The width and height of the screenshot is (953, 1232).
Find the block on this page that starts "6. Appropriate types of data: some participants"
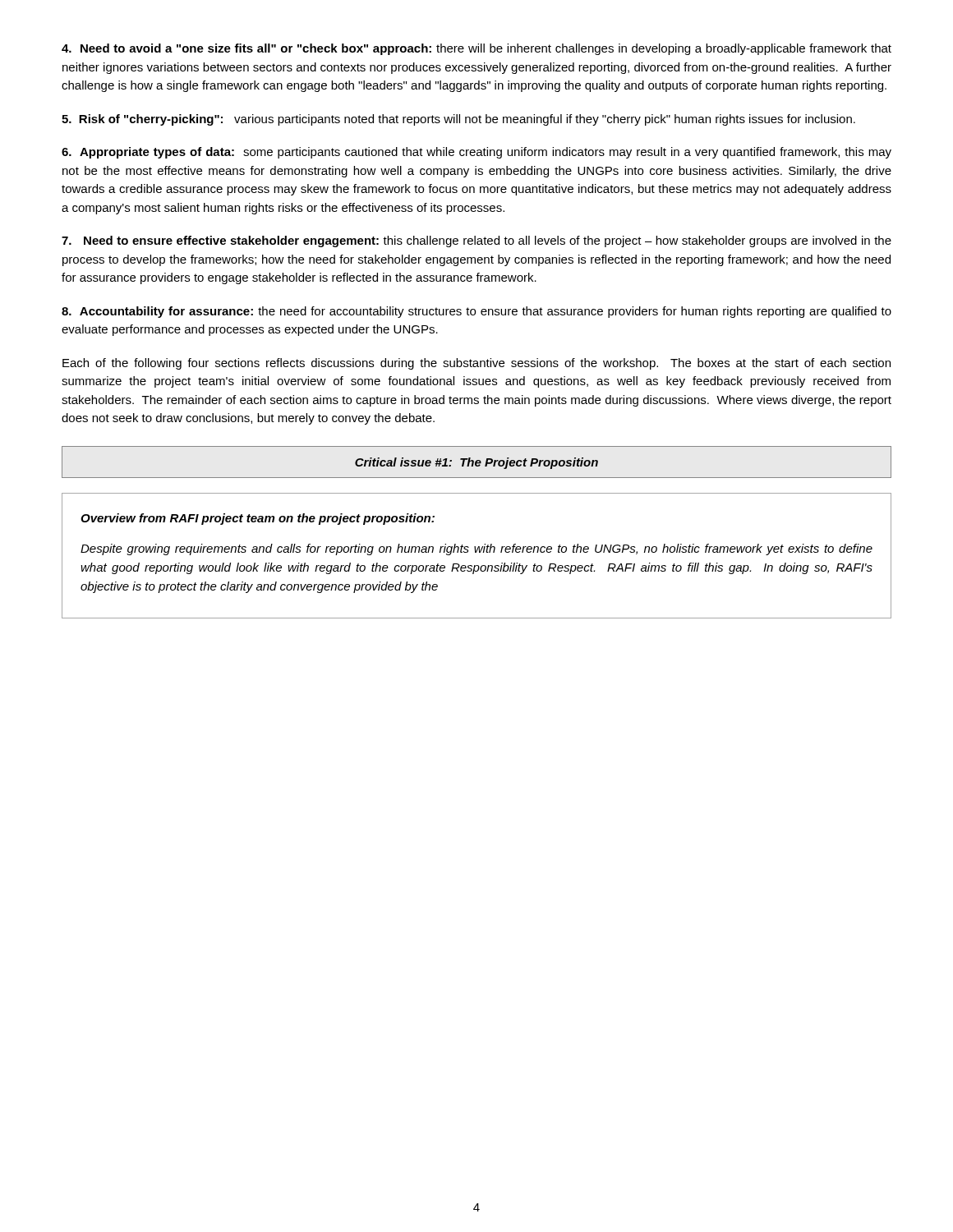pyautogui.click(x=476, y=179)
